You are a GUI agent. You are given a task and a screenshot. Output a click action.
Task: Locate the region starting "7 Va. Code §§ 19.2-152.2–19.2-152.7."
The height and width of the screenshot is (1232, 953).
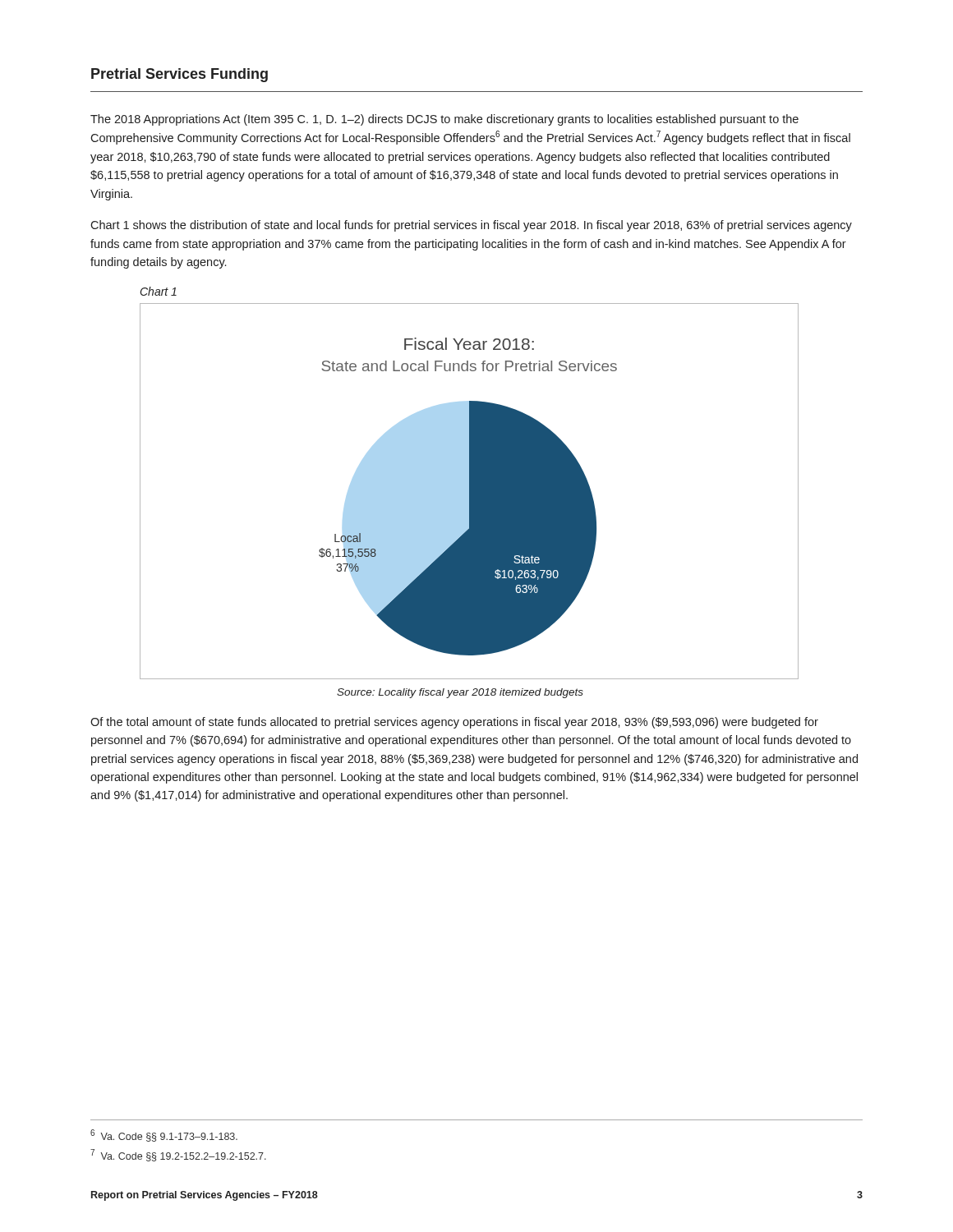coord(178,1155)
